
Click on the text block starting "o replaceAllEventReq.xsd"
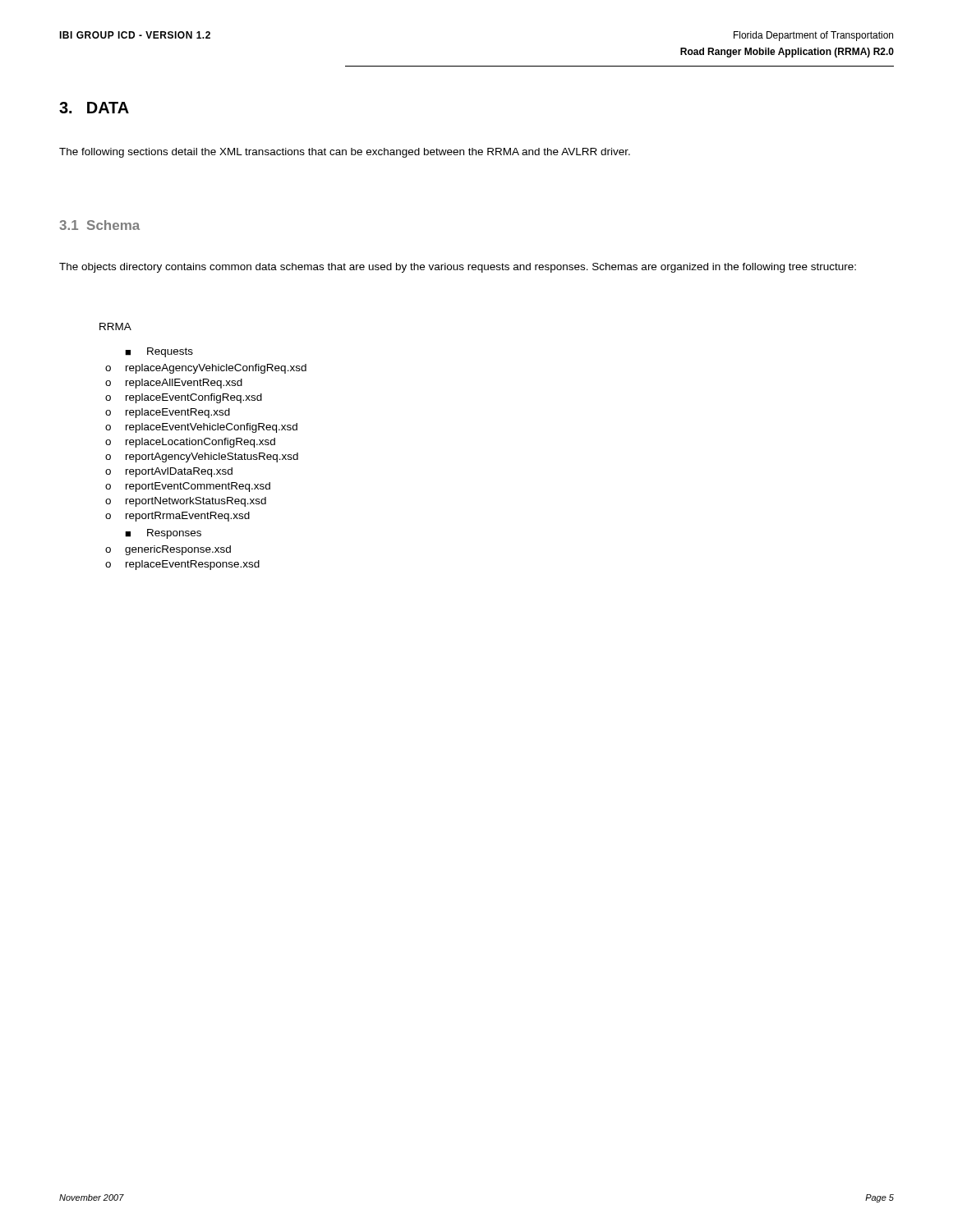pyautogui.click(x=174, y=382)
